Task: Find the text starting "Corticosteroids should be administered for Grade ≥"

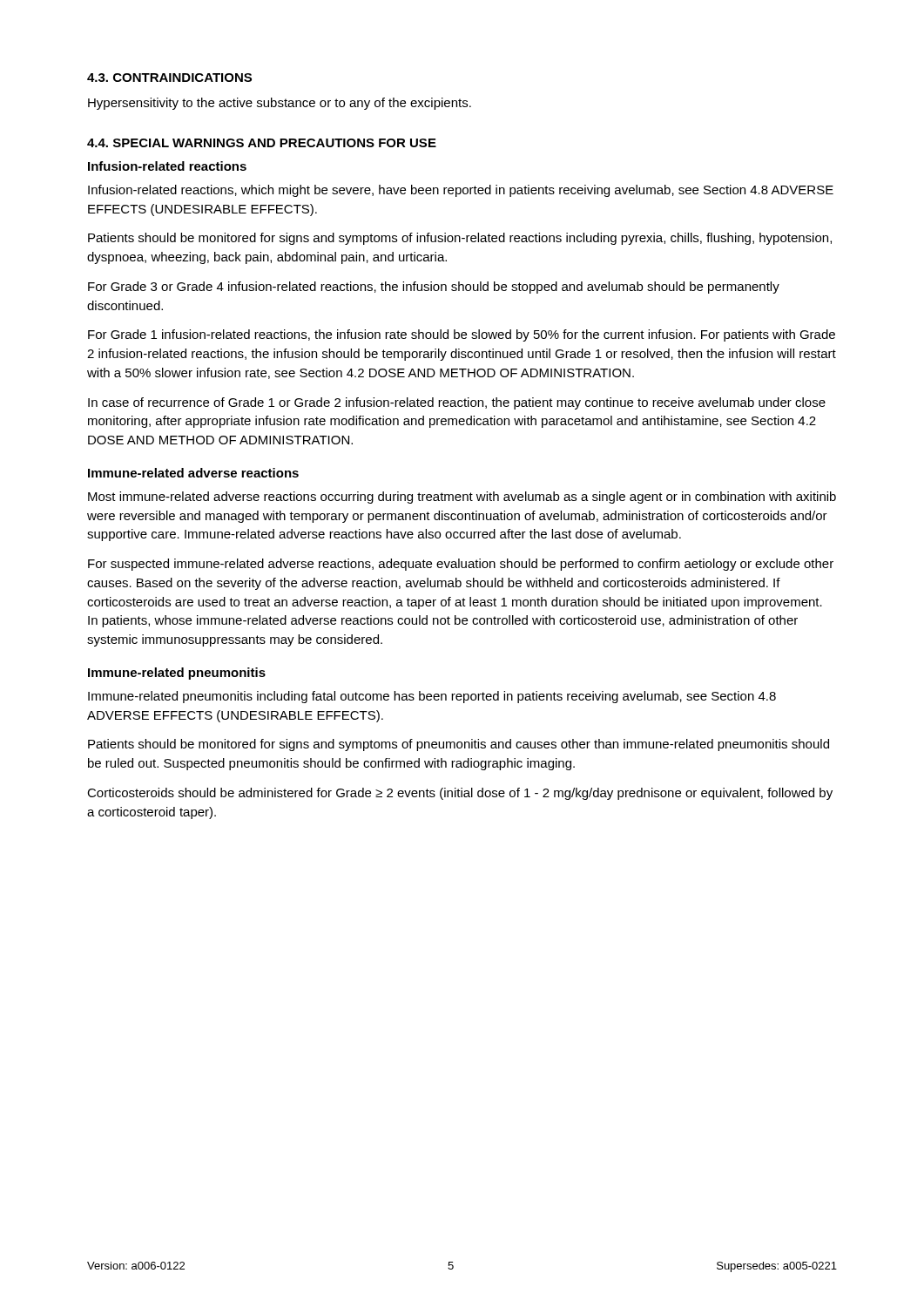Action: (x=460, y=802)
